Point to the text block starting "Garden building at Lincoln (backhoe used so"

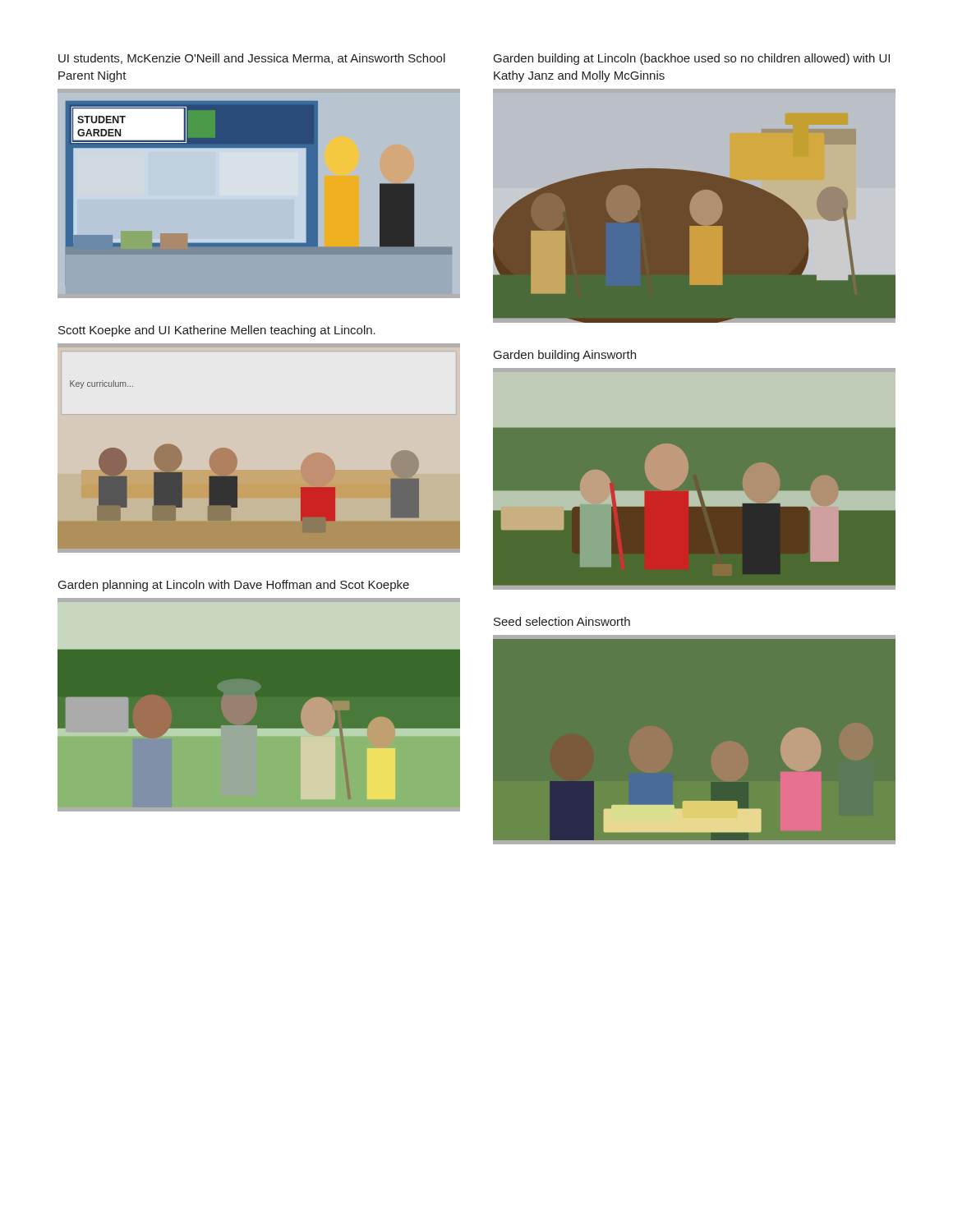(x=692, y=67)
